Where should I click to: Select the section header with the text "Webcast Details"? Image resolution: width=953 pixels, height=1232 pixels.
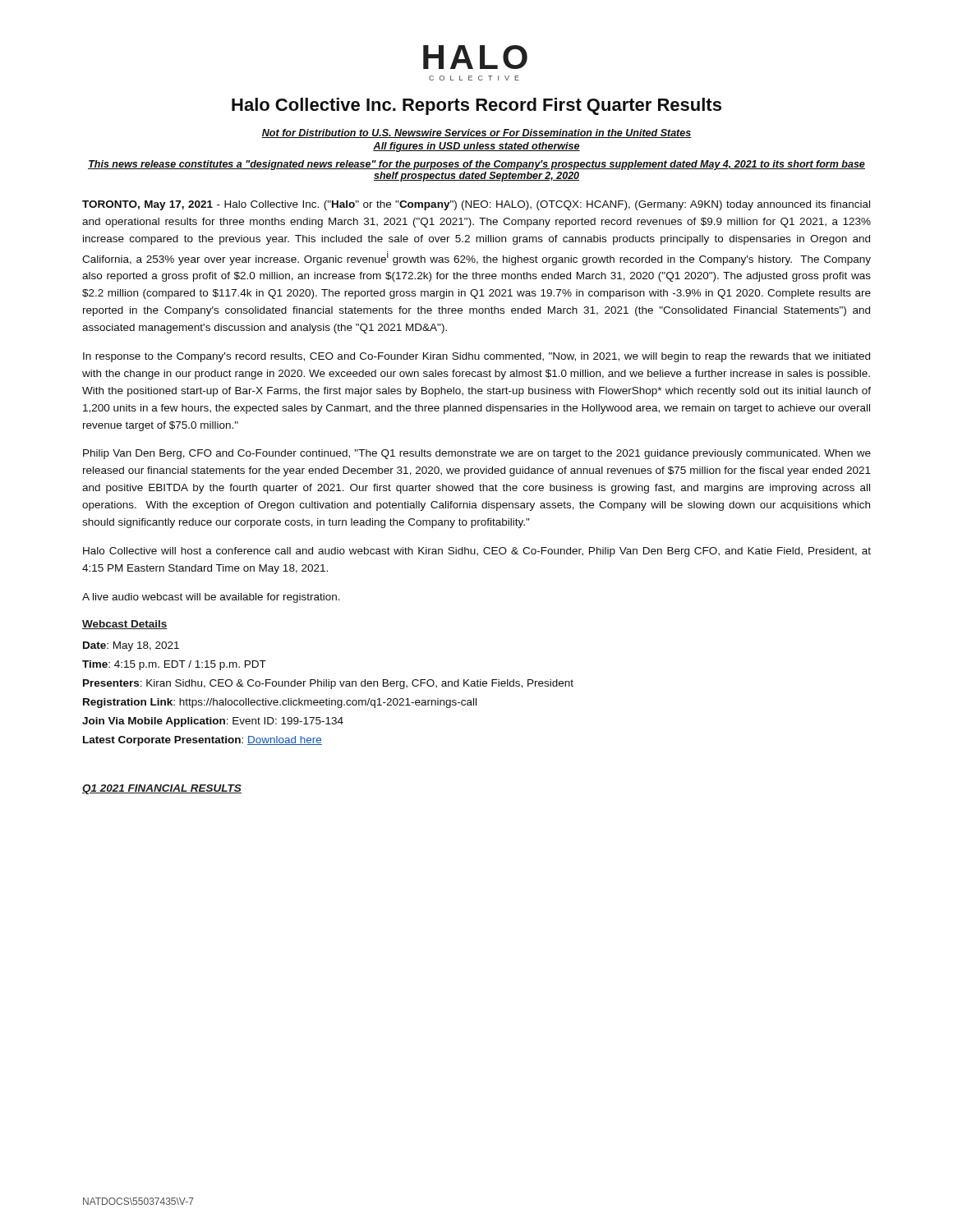click(125, 624)
